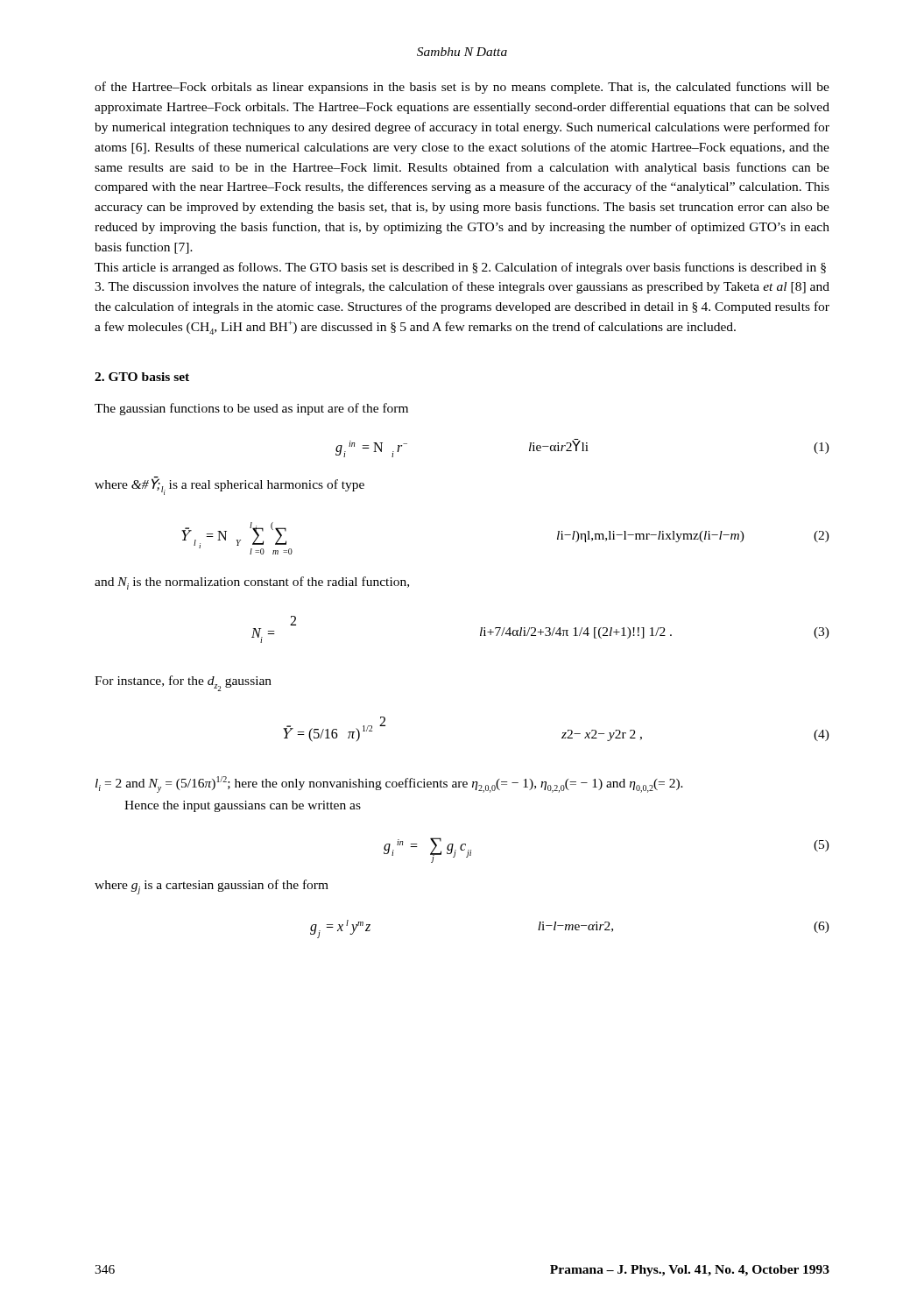Find the region starting "g j ="

click(570, 929)
